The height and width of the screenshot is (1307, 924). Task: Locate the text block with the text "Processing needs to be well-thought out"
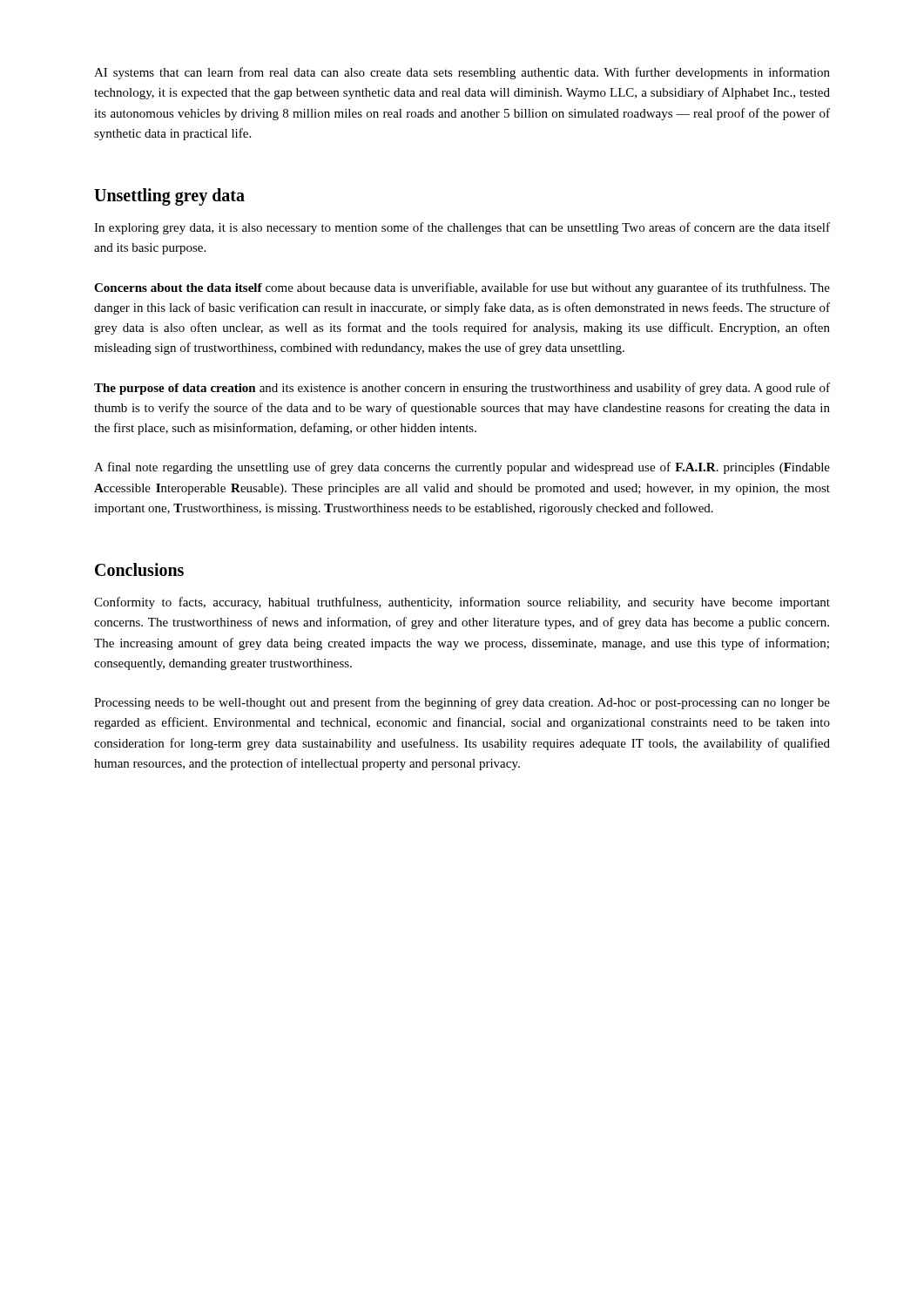462,733
